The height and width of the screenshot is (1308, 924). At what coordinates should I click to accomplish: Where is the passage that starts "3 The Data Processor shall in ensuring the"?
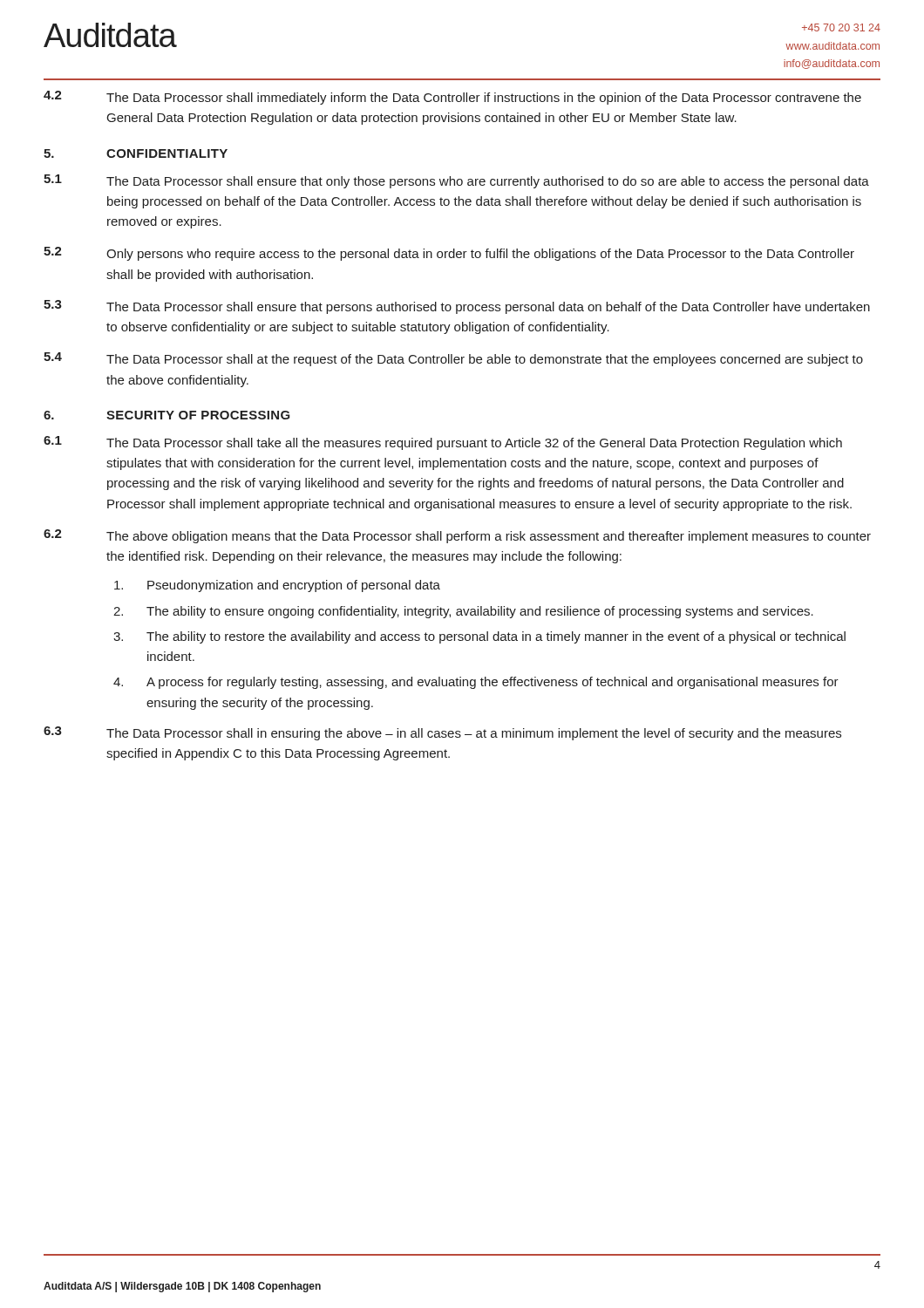[462, 743]
